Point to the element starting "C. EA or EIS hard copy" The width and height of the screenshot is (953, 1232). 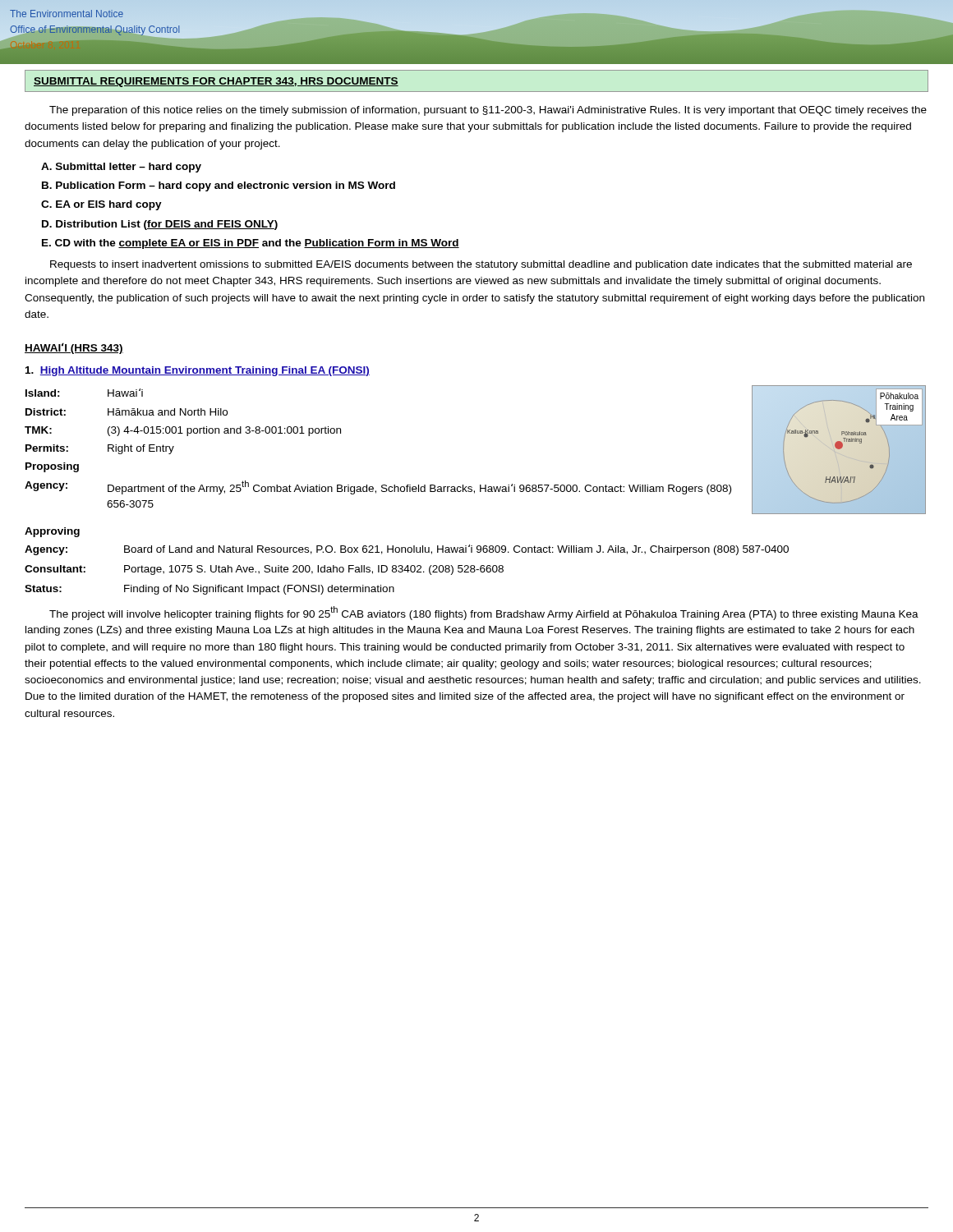coord(101,204)
